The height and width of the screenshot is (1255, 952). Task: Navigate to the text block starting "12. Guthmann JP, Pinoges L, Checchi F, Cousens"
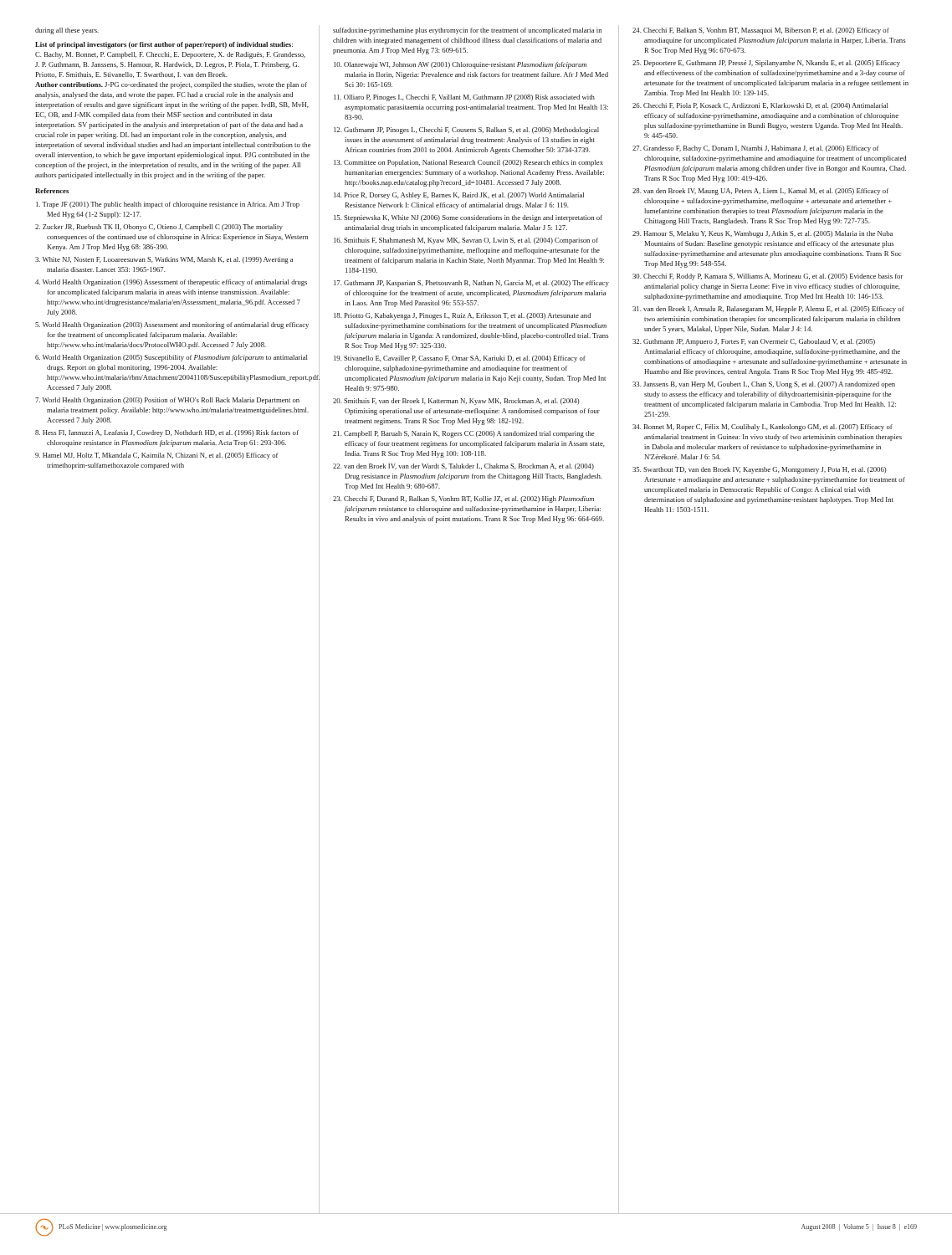tap(466, 140)
